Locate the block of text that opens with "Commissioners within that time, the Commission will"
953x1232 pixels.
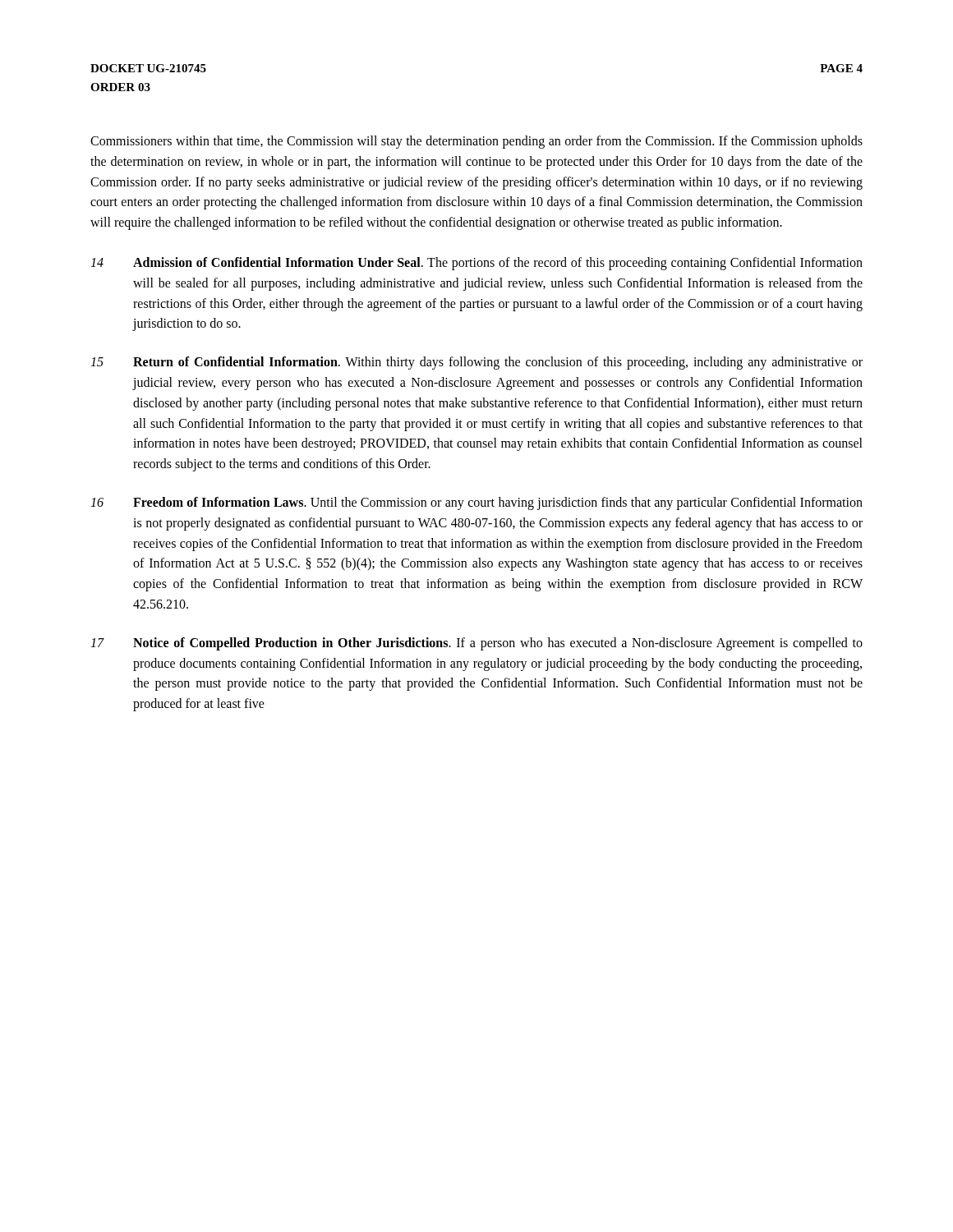(x=476, y=182)
